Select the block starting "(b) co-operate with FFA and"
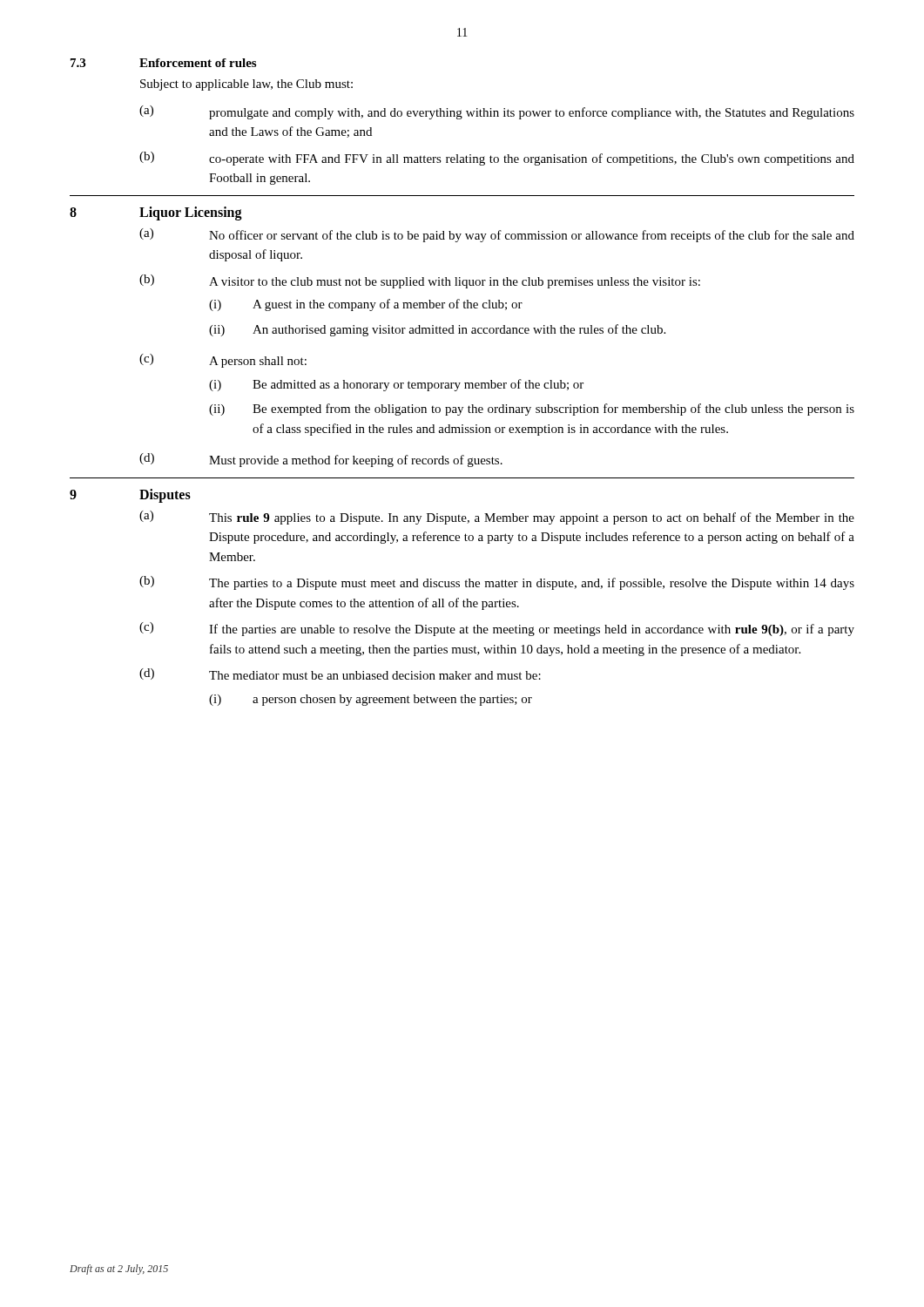Screen dimensions: 1307x924 497,168
